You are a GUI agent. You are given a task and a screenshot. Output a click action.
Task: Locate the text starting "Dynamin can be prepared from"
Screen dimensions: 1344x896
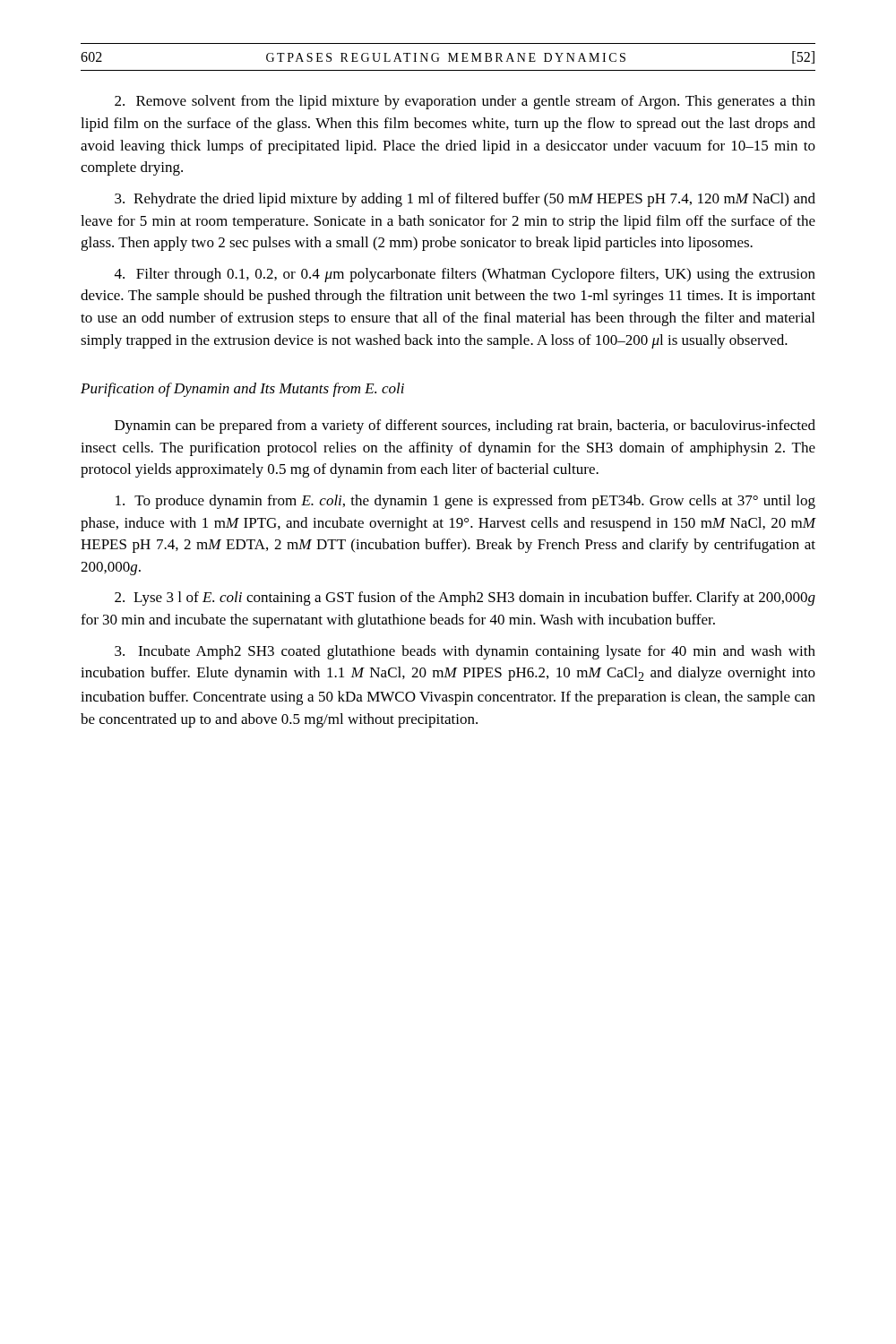[448, 448]
